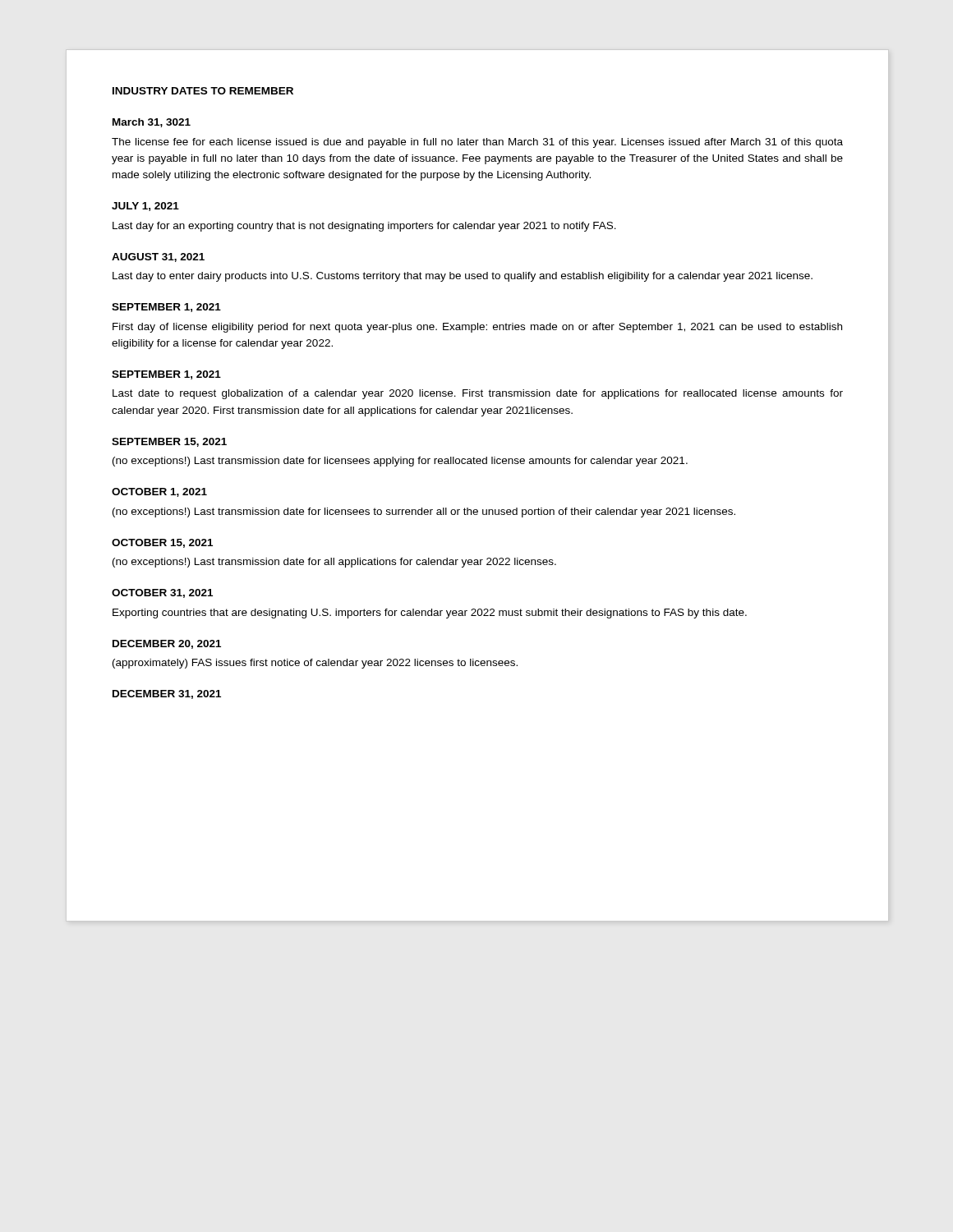Select the passage starting "AUGUST 31, 2021 Last day to enter"
The width and height of the screenshot is (953, 1232).
[x=477, y=266]
